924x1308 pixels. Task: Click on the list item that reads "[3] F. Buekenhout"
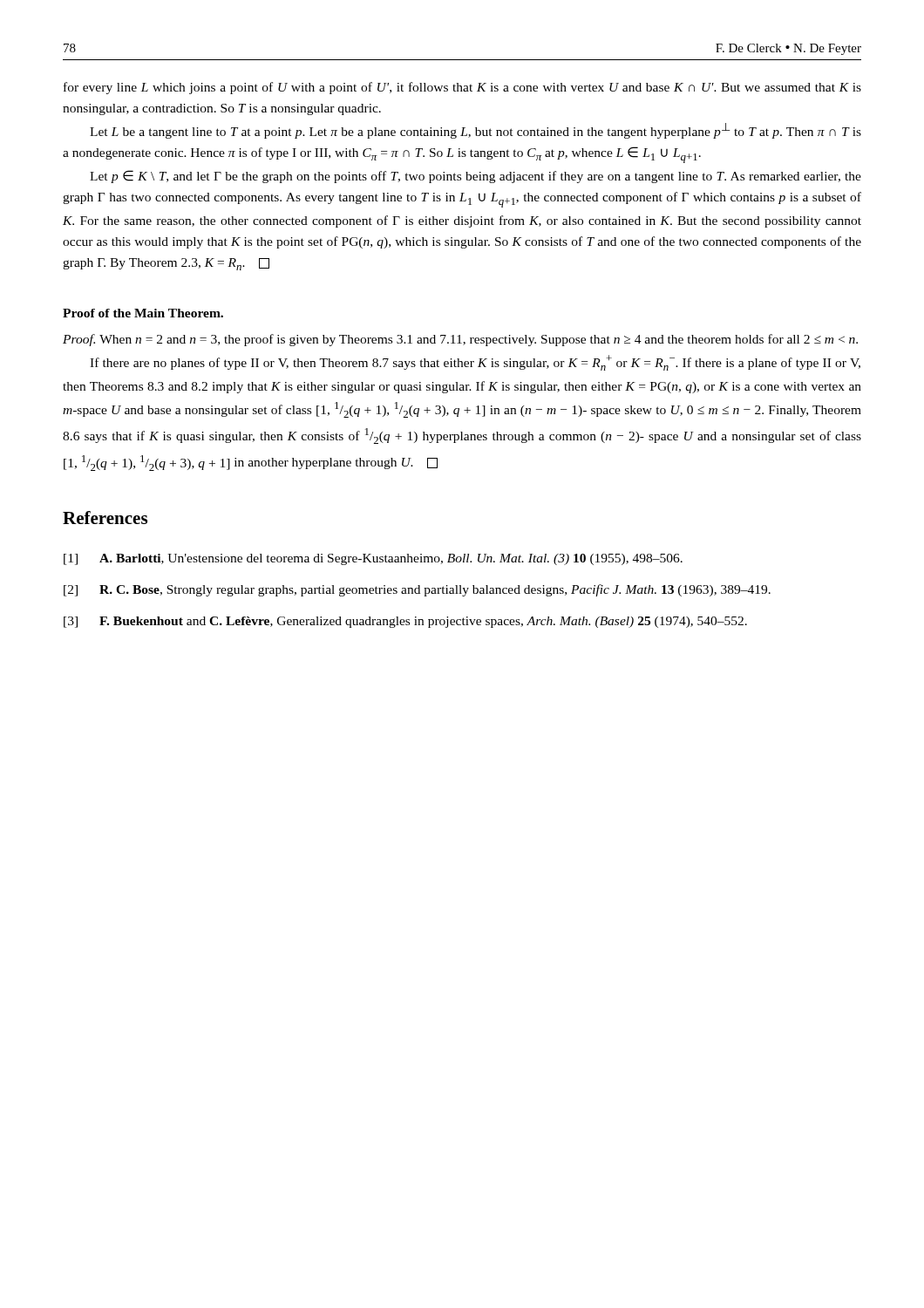(462, 621)
